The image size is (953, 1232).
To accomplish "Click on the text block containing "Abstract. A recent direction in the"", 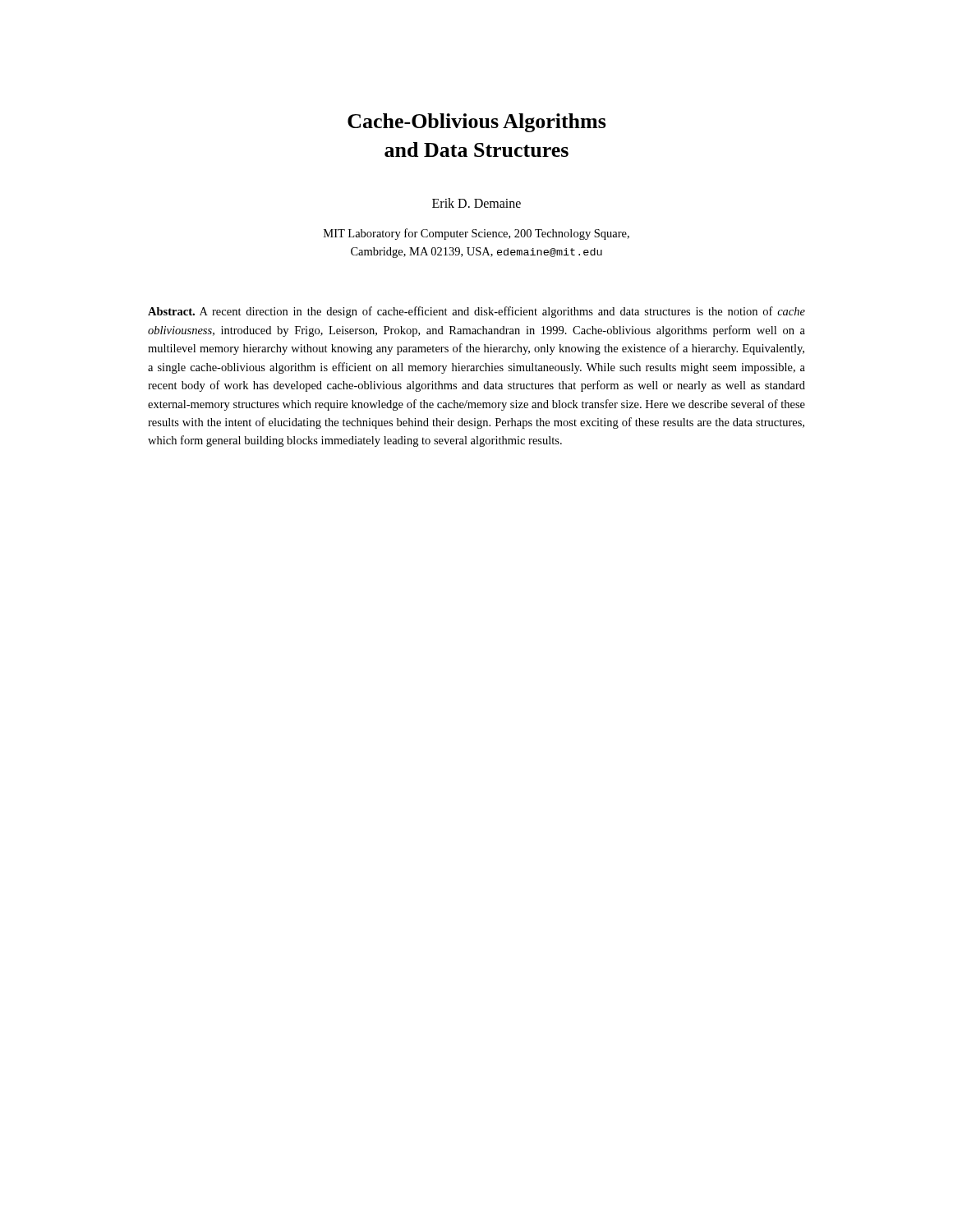I will pyautogui.click(x=476, y=376).
